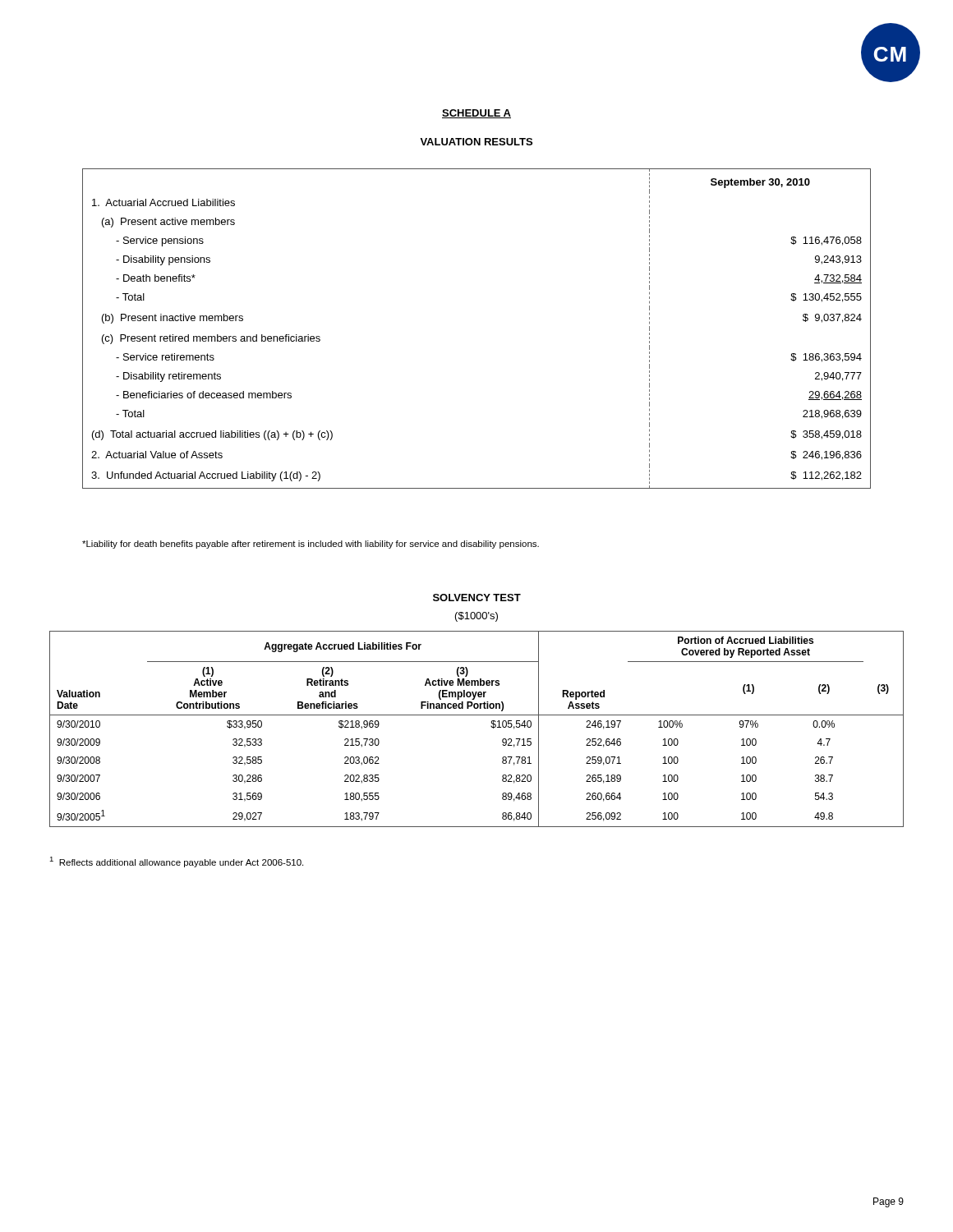Locate the title that reads "SCHEDULE A"
This screenshot has width=953, height=1232.
click(x=476, y=113)
